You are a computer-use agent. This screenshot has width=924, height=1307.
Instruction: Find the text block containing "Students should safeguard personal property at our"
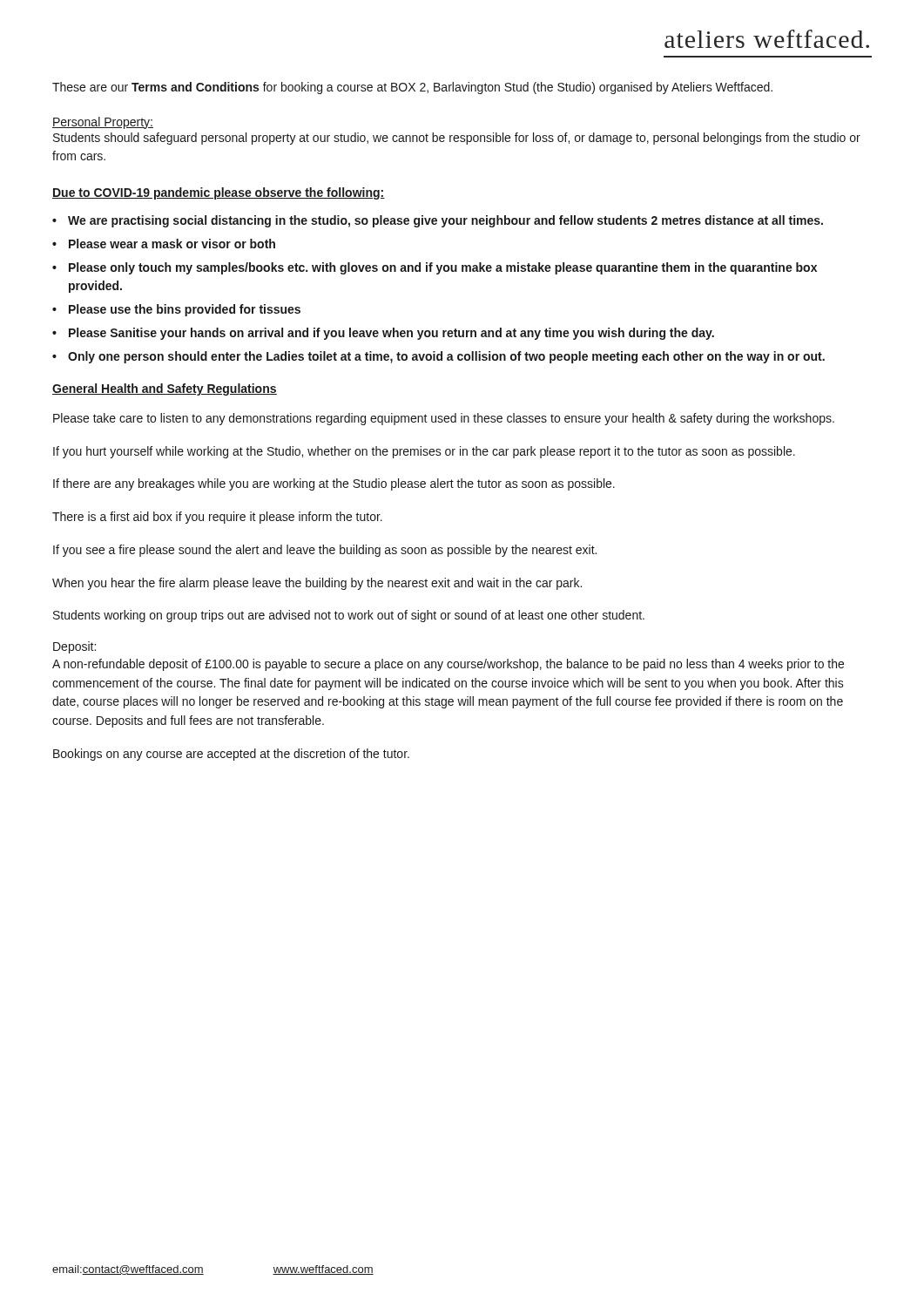click(x=456, y=147)
